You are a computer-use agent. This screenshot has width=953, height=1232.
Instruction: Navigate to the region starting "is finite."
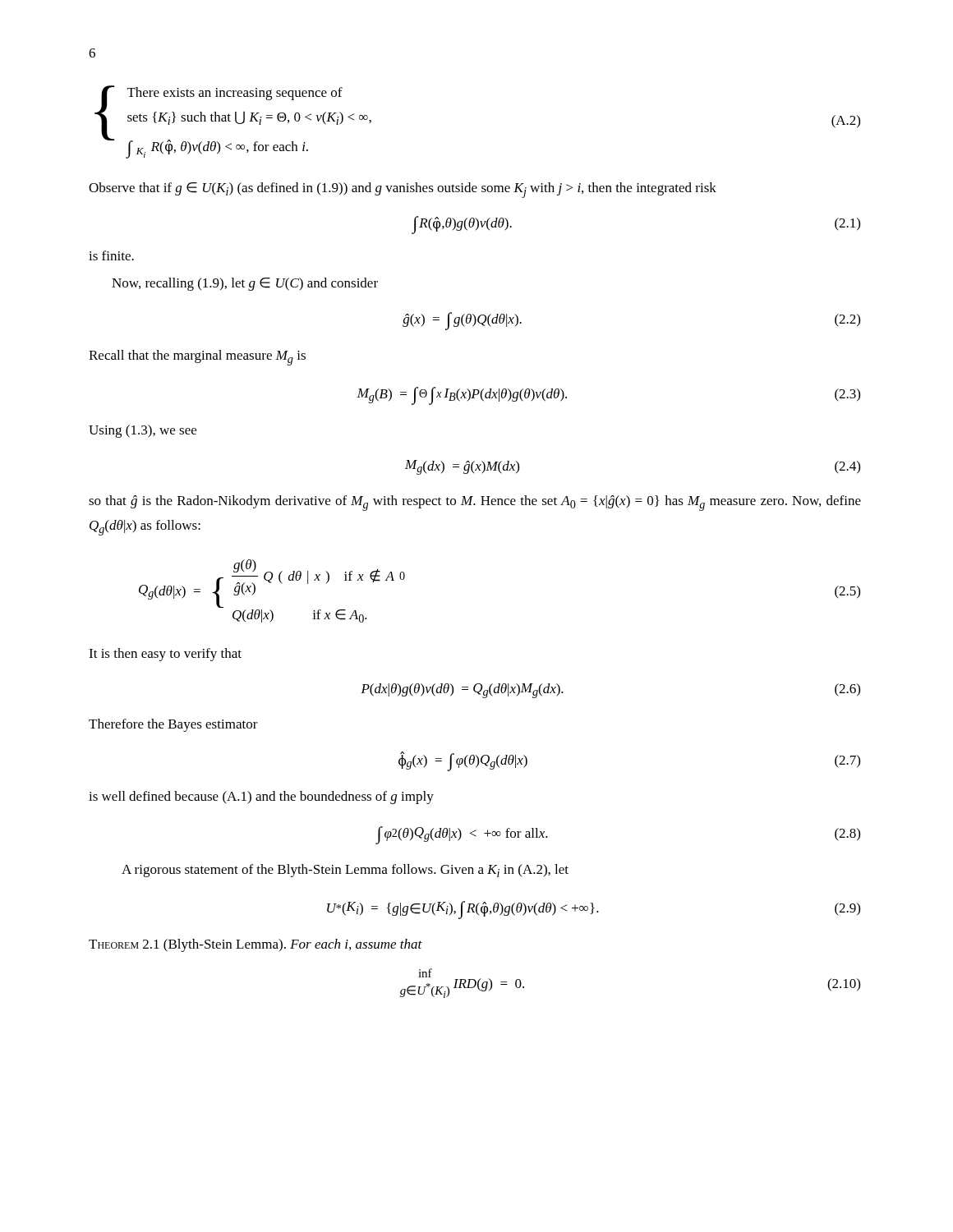click(112, 256)
